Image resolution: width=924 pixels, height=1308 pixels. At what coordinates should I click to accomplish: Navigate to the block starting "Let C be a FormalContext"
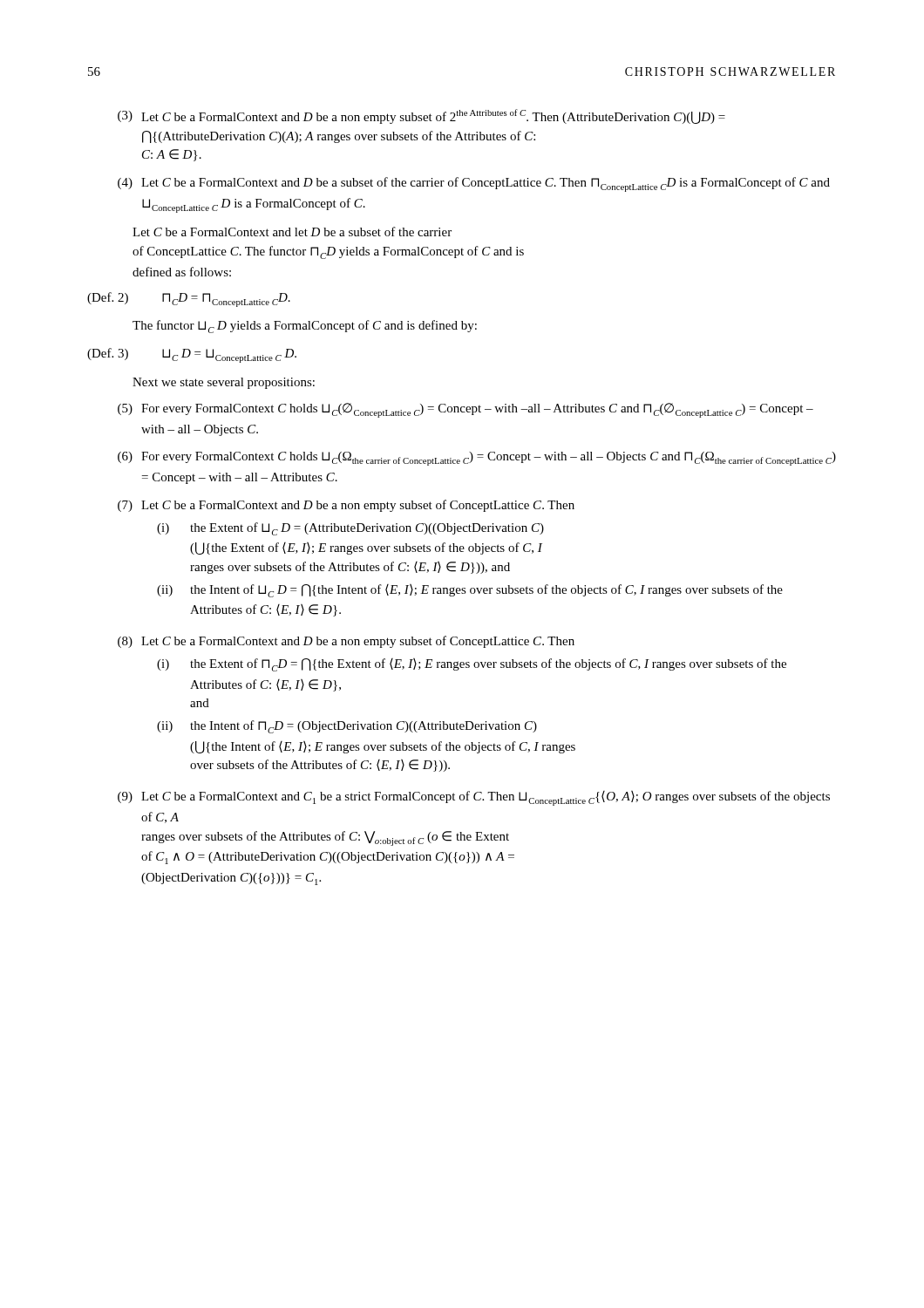click(328, 252)
